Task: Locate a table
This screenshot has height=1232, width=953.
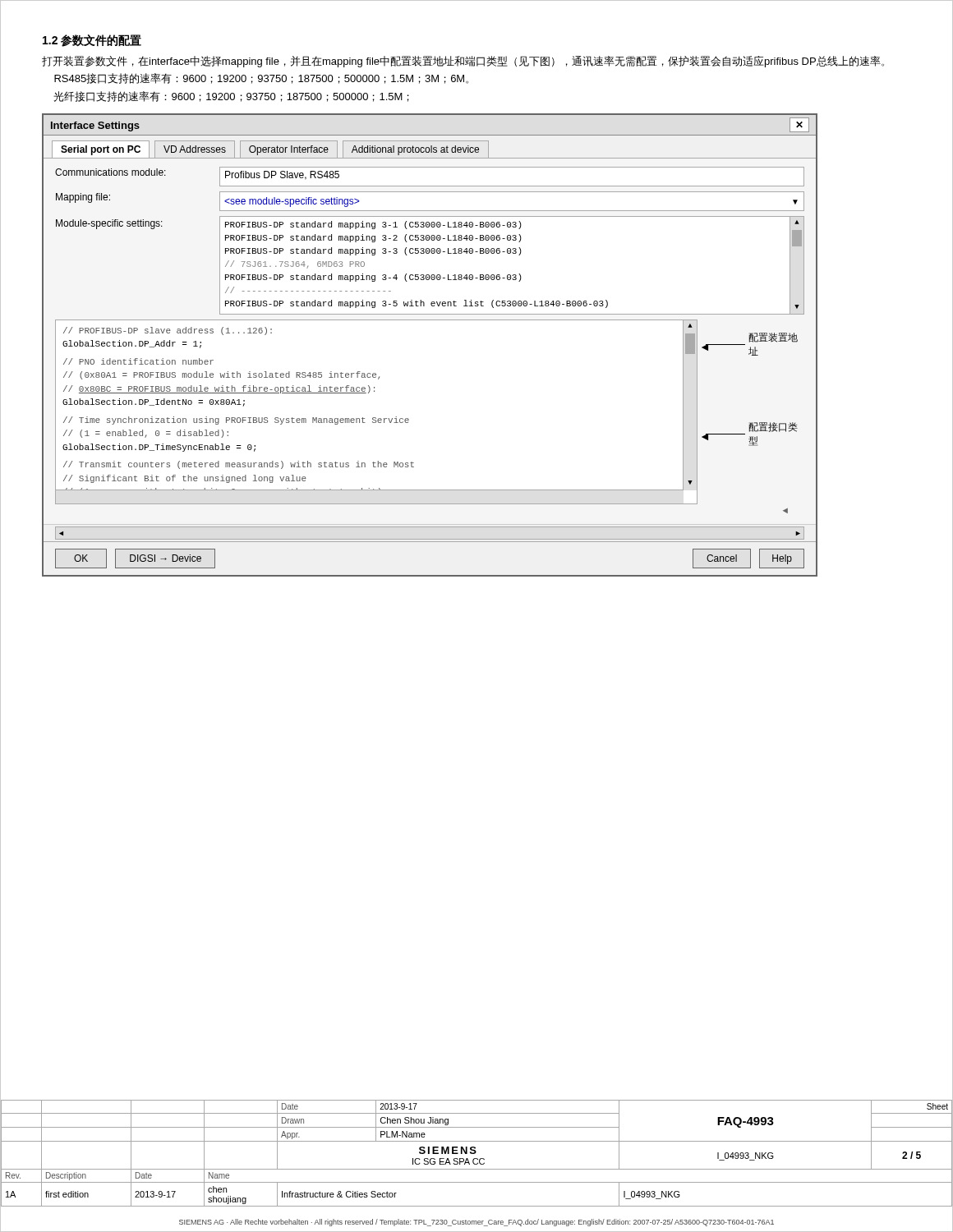Action: coord(476,1153)
